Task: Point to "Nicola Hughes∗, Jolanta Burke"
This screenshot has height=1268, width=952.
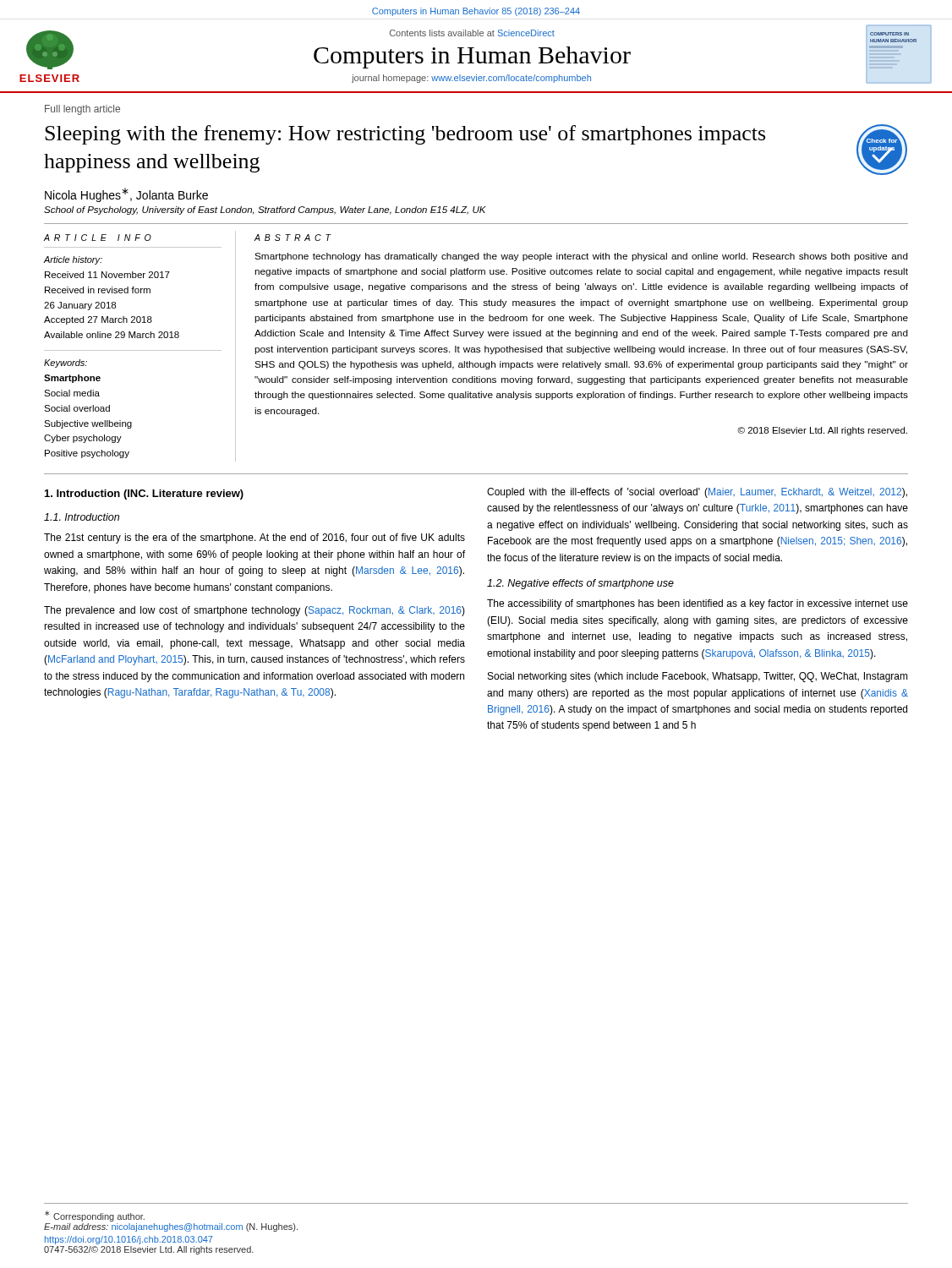Action: pyautogui.click(x=126, y=193)
